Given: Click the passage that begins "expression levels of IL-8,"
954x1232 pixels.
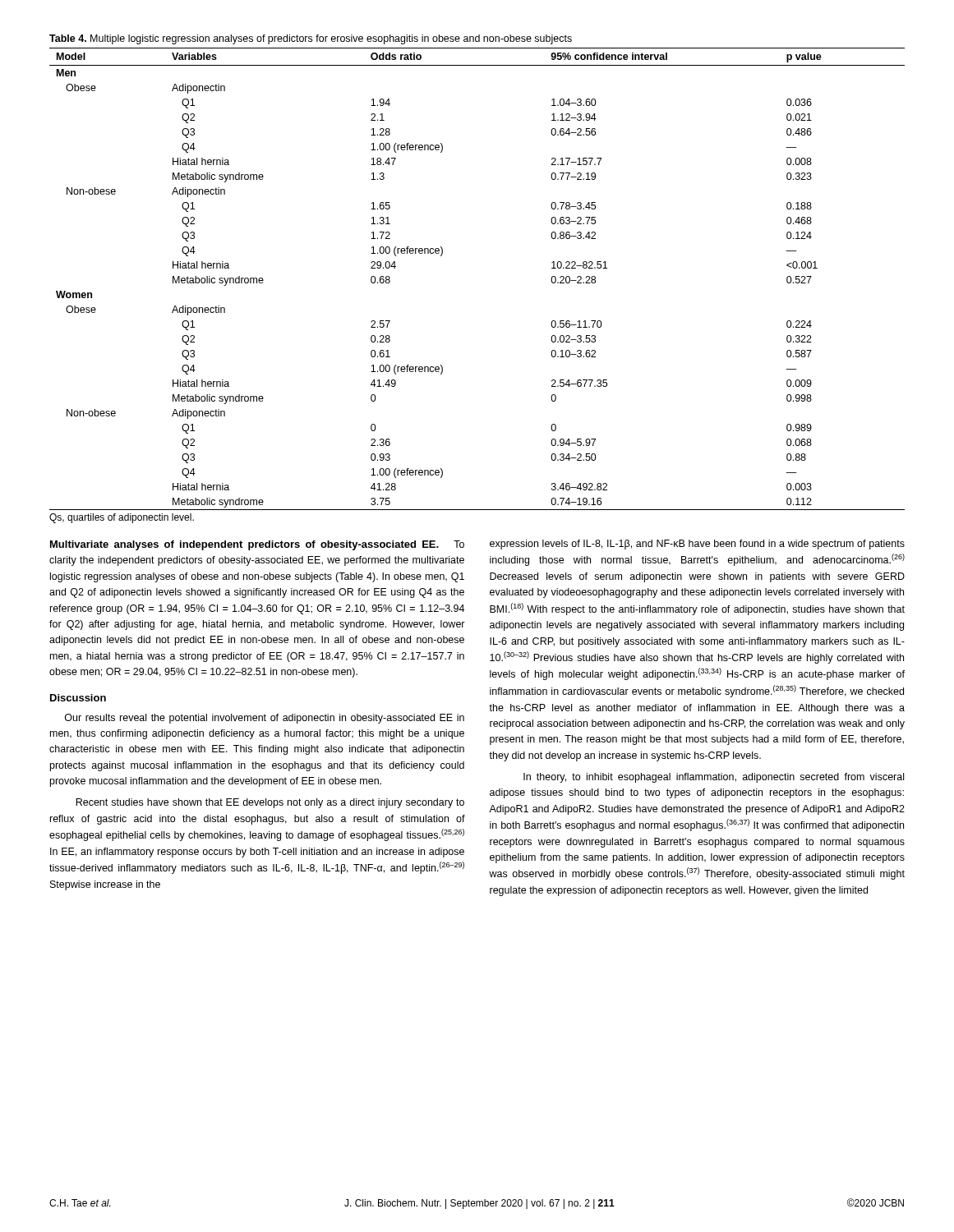Looking at the screenshot, I should (697, 650).
